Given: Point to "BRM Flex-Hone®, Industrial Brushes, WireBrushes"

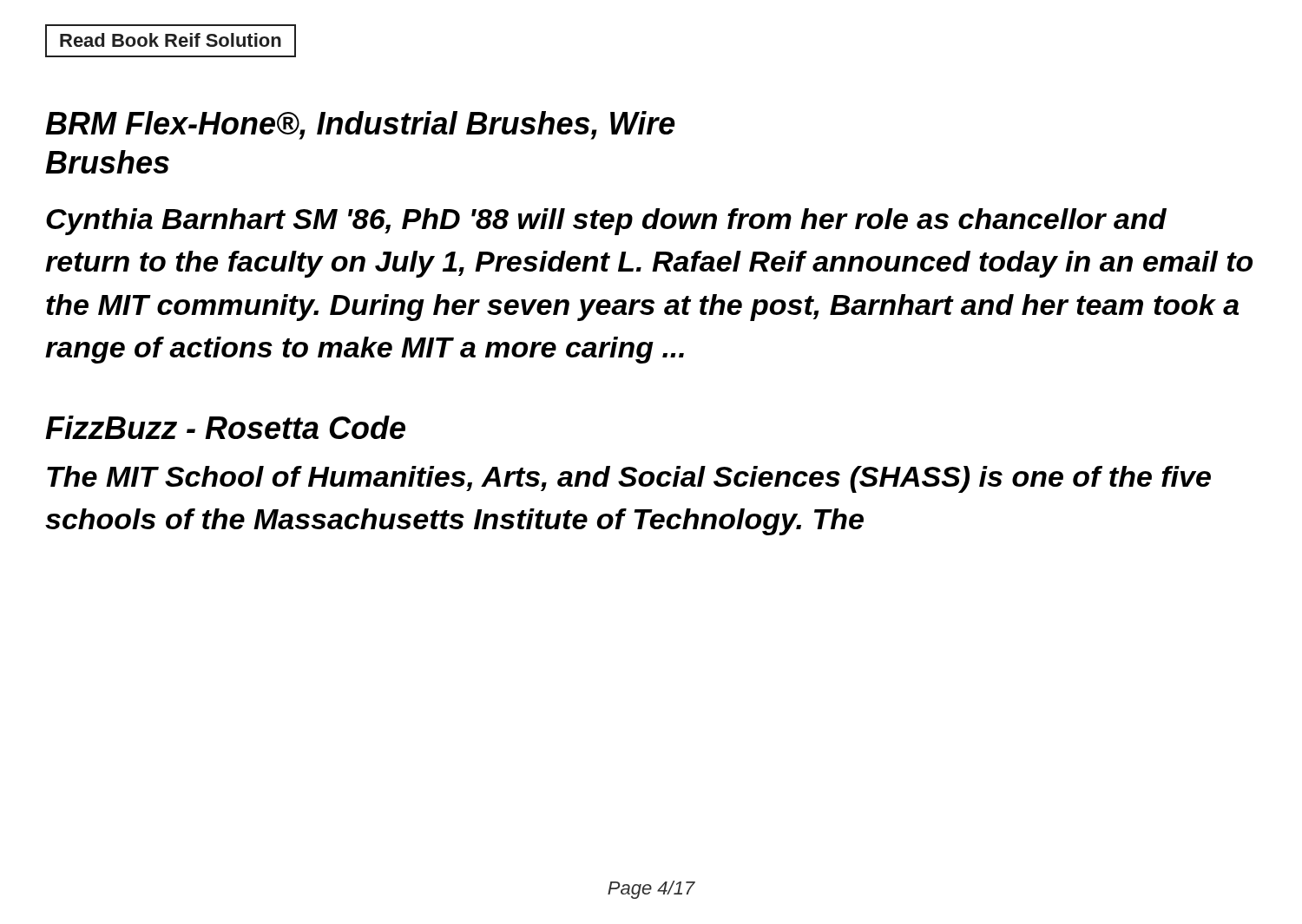Looking at the screenshot, I should [360, 143].
